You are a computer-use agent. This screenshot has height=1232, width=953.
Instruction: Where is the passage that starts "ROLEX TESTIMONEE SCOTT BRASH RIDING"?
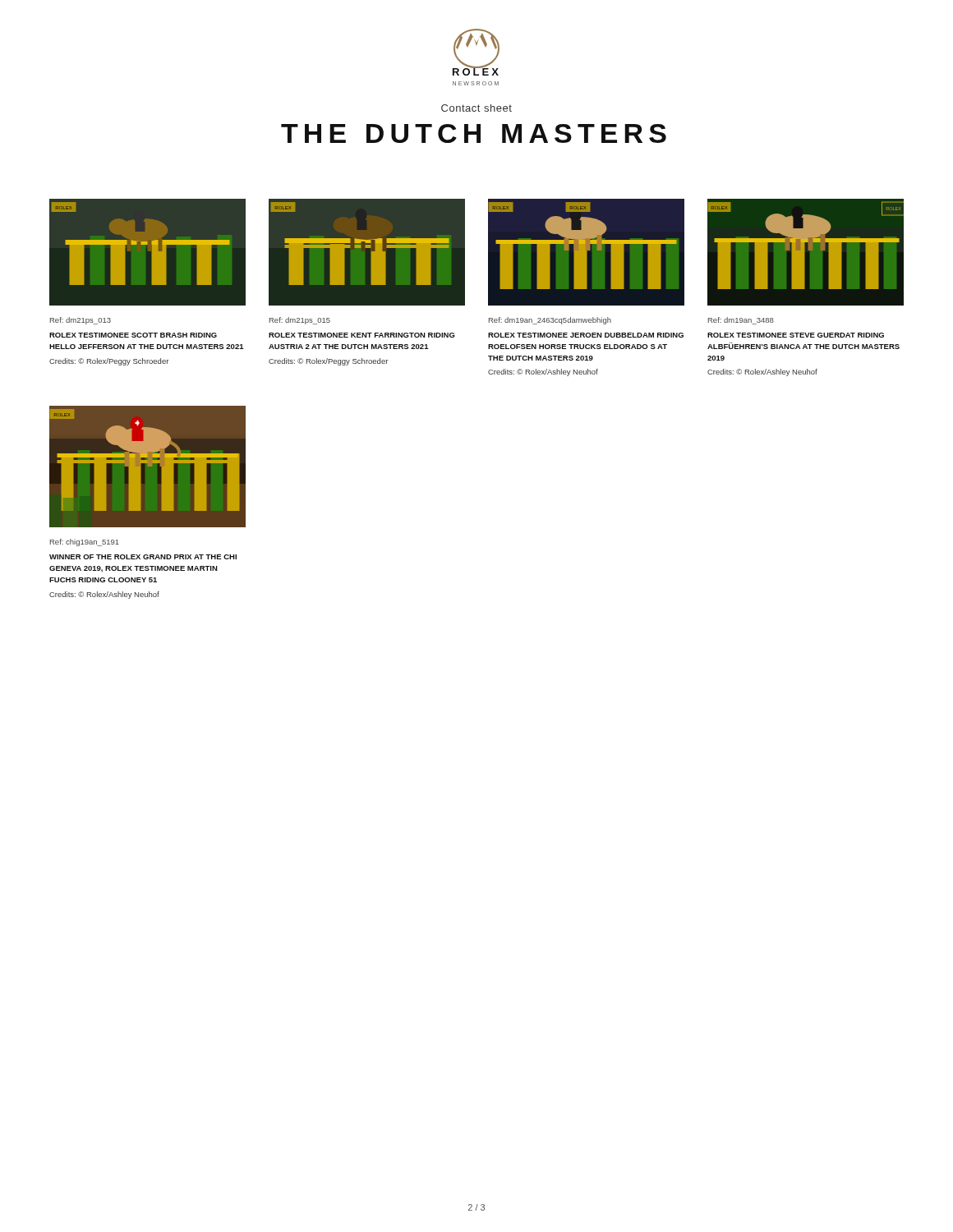(x=146, y=340)
